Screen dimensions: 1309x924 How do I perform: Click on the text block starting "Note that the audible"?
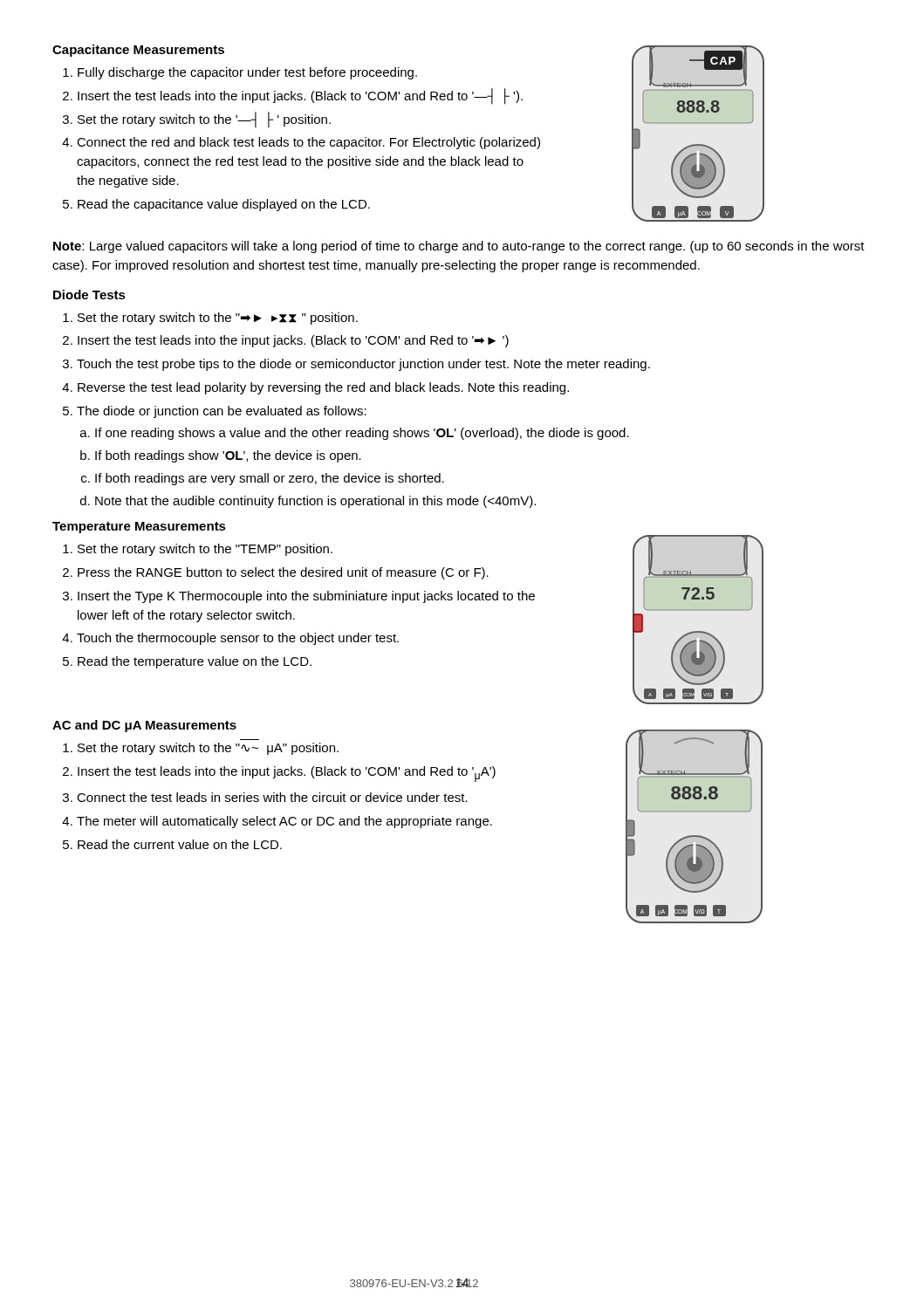[316, 500]
